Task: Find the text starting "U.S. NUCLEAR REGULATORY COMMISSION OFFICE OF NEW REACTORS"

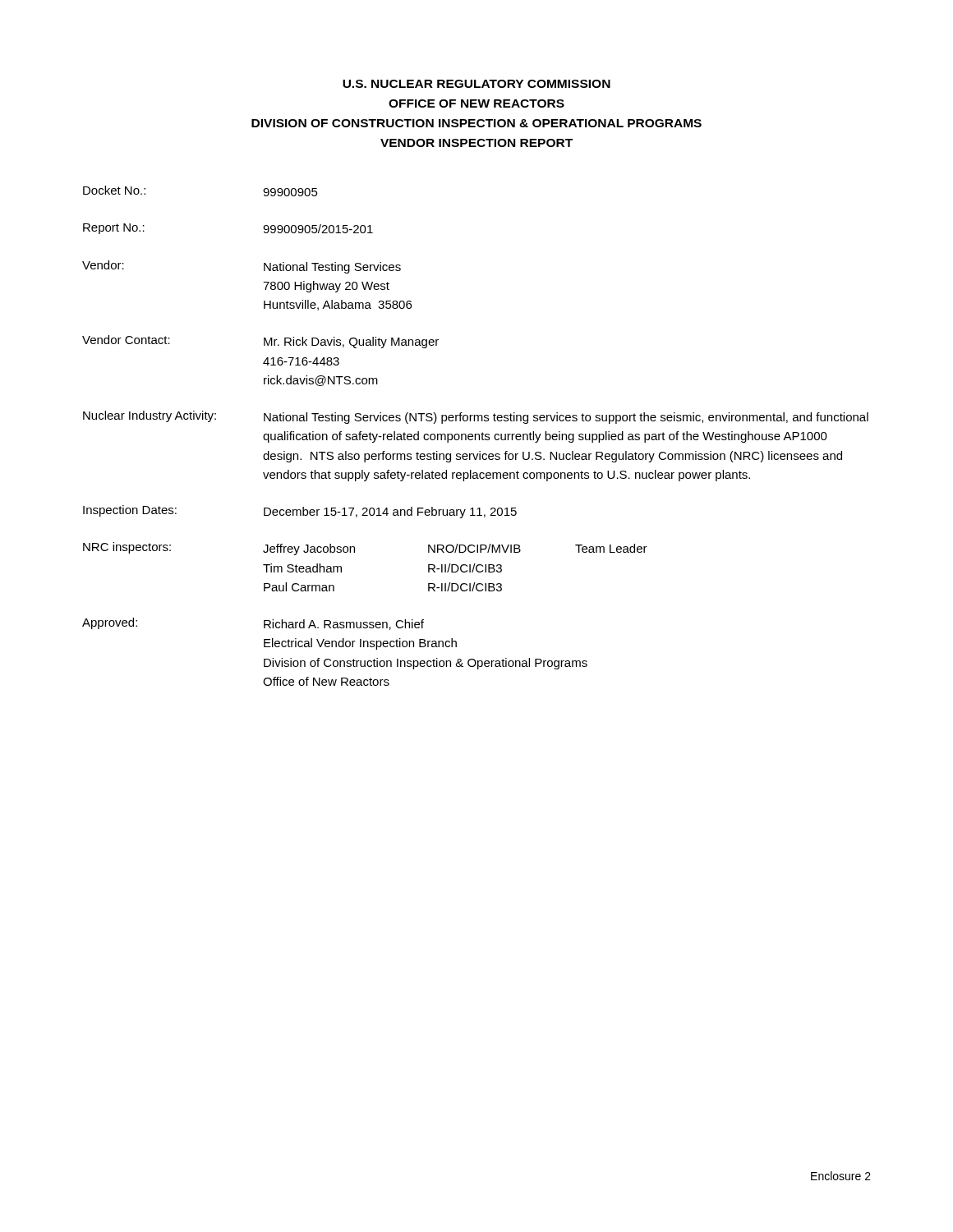Action: point(476,113)
